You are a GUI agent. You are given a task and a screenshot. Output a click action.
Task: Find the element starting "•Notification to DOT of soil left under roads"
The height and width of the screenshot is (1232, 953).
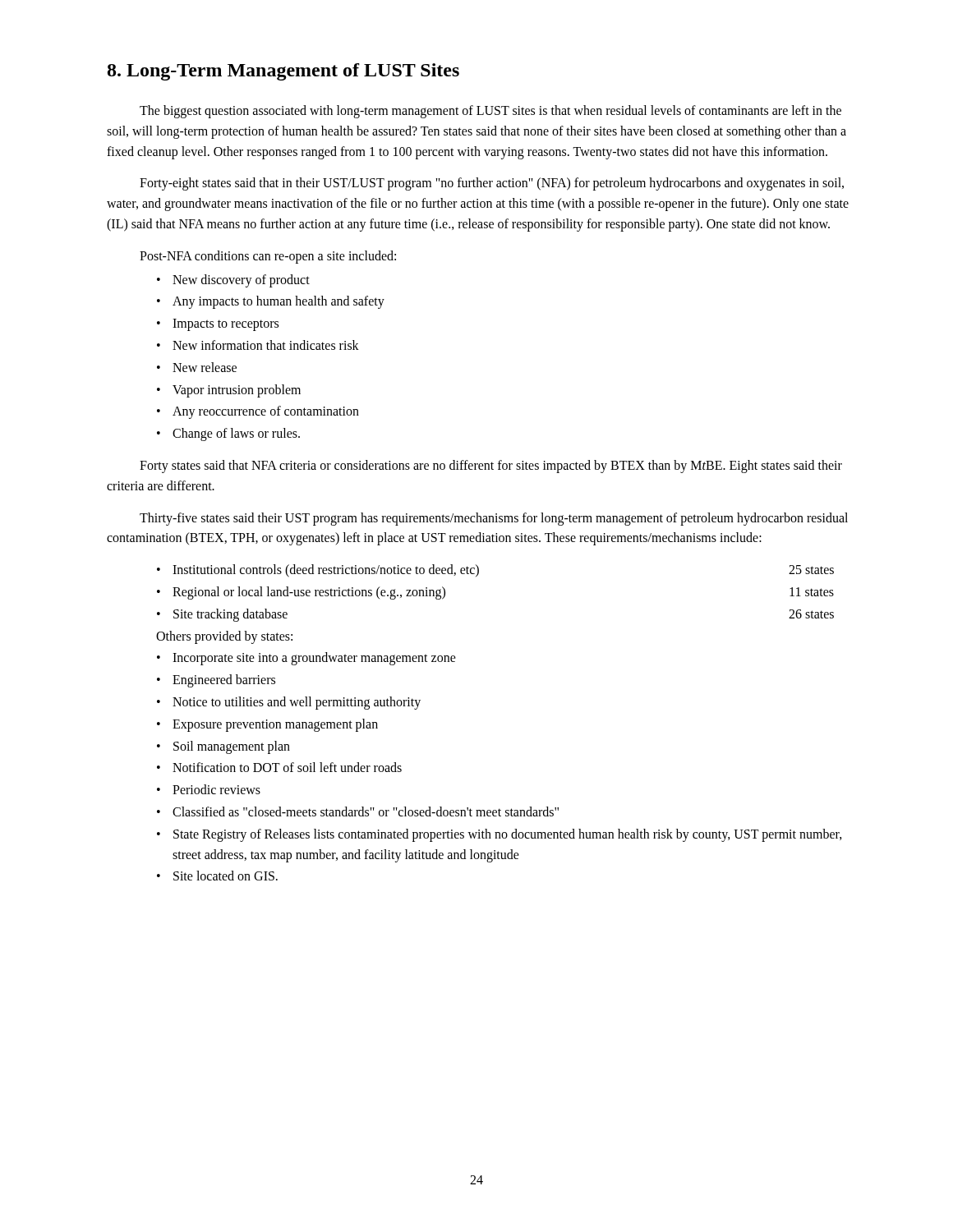(279, 767)
